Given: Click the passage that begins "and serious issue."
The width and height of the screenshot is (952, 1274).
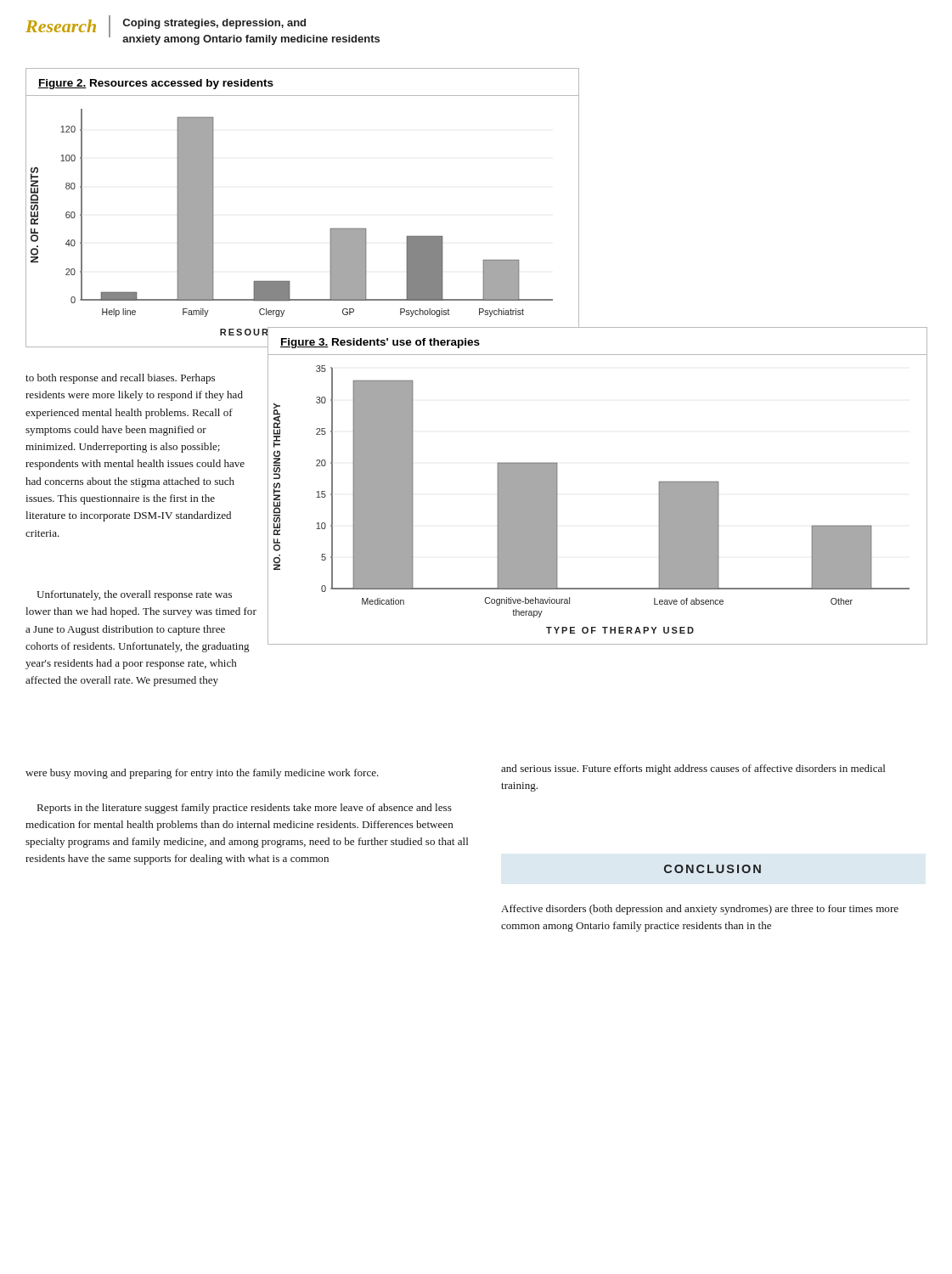Looking at the screenshot, I should point(693,777).
